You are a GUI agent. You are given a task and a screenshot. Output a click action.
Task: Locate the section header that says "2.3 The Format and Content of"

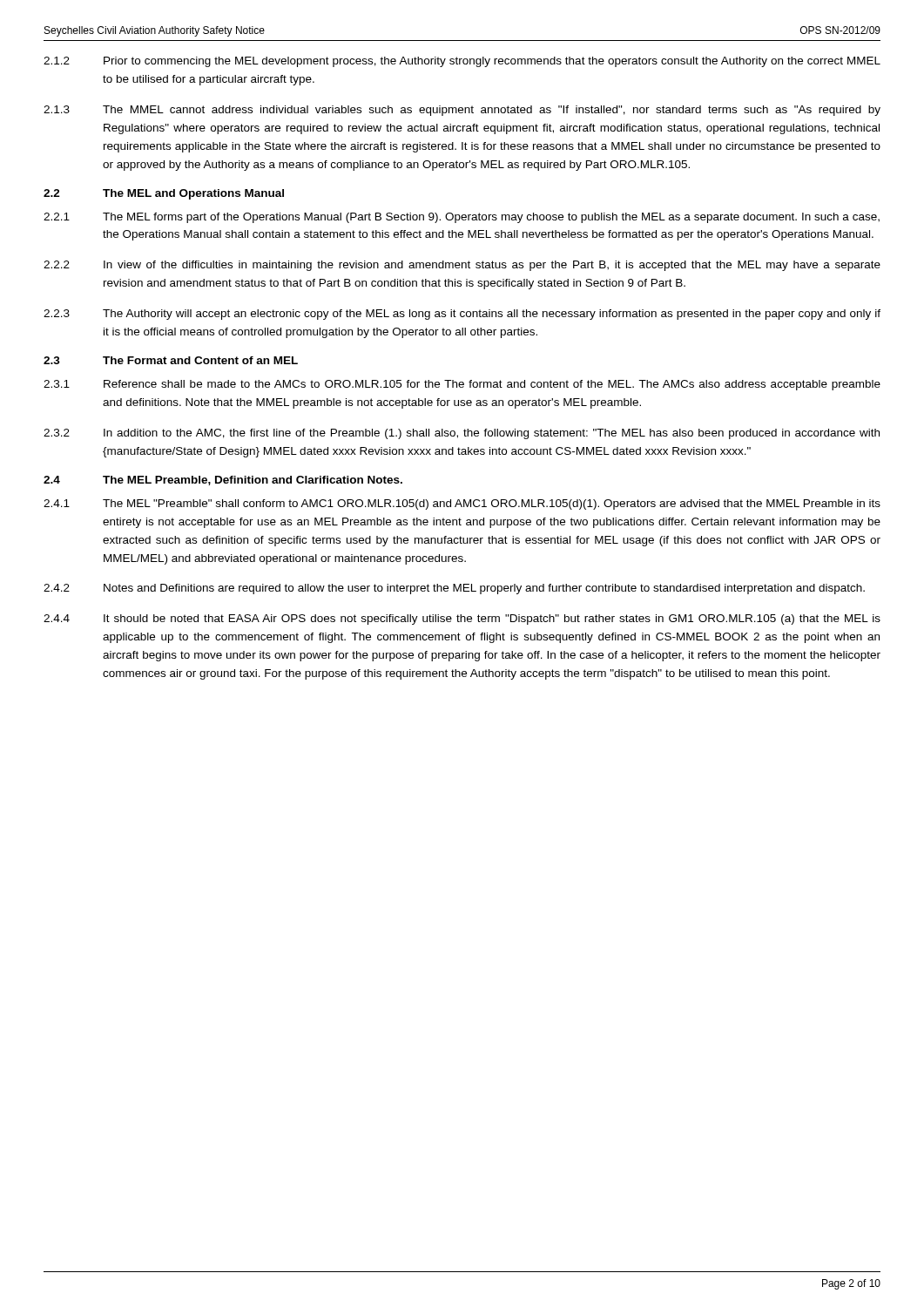coord(171,360)
